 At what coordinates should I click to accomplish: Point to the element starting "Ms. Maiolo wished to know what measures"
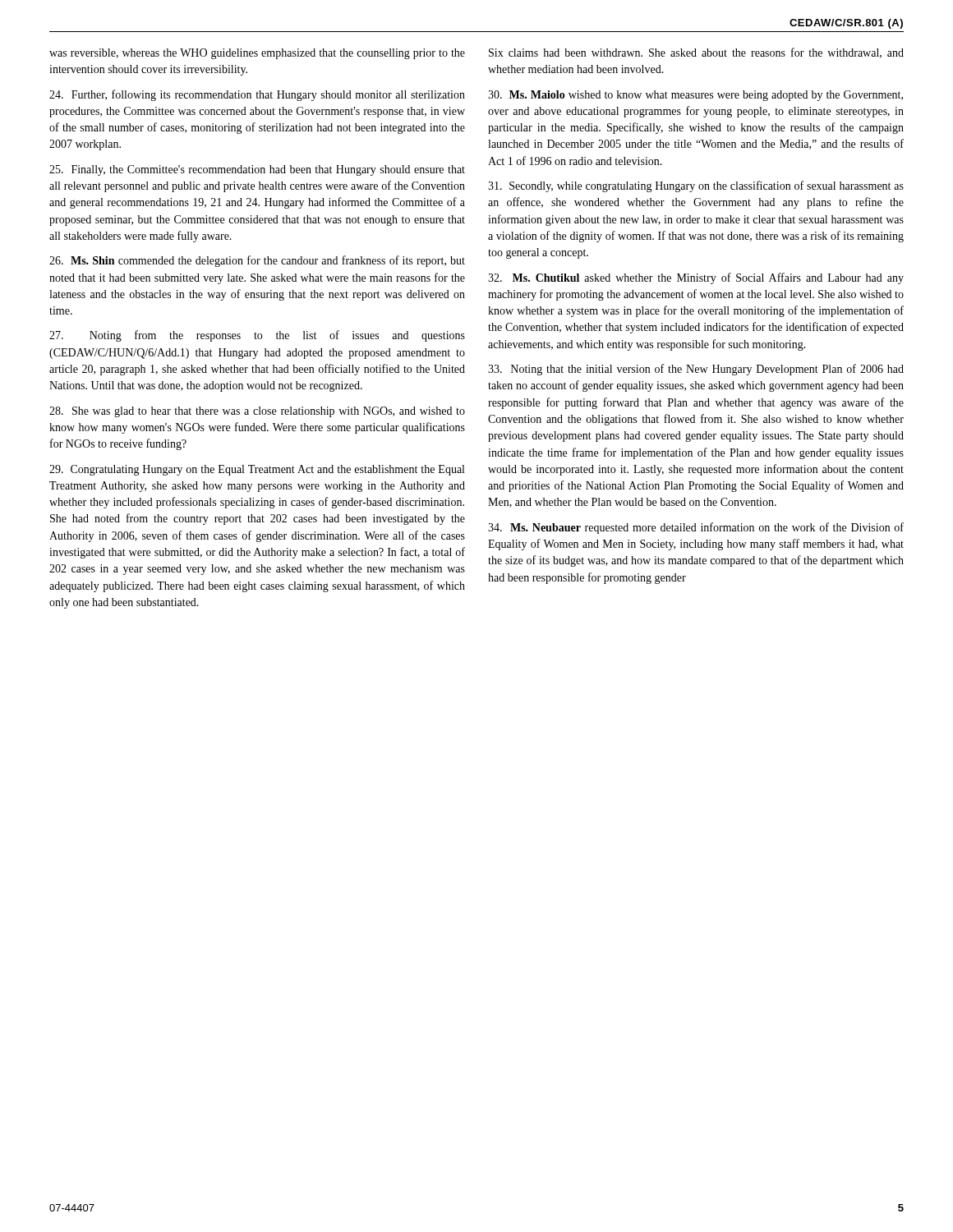coord(696,128)
